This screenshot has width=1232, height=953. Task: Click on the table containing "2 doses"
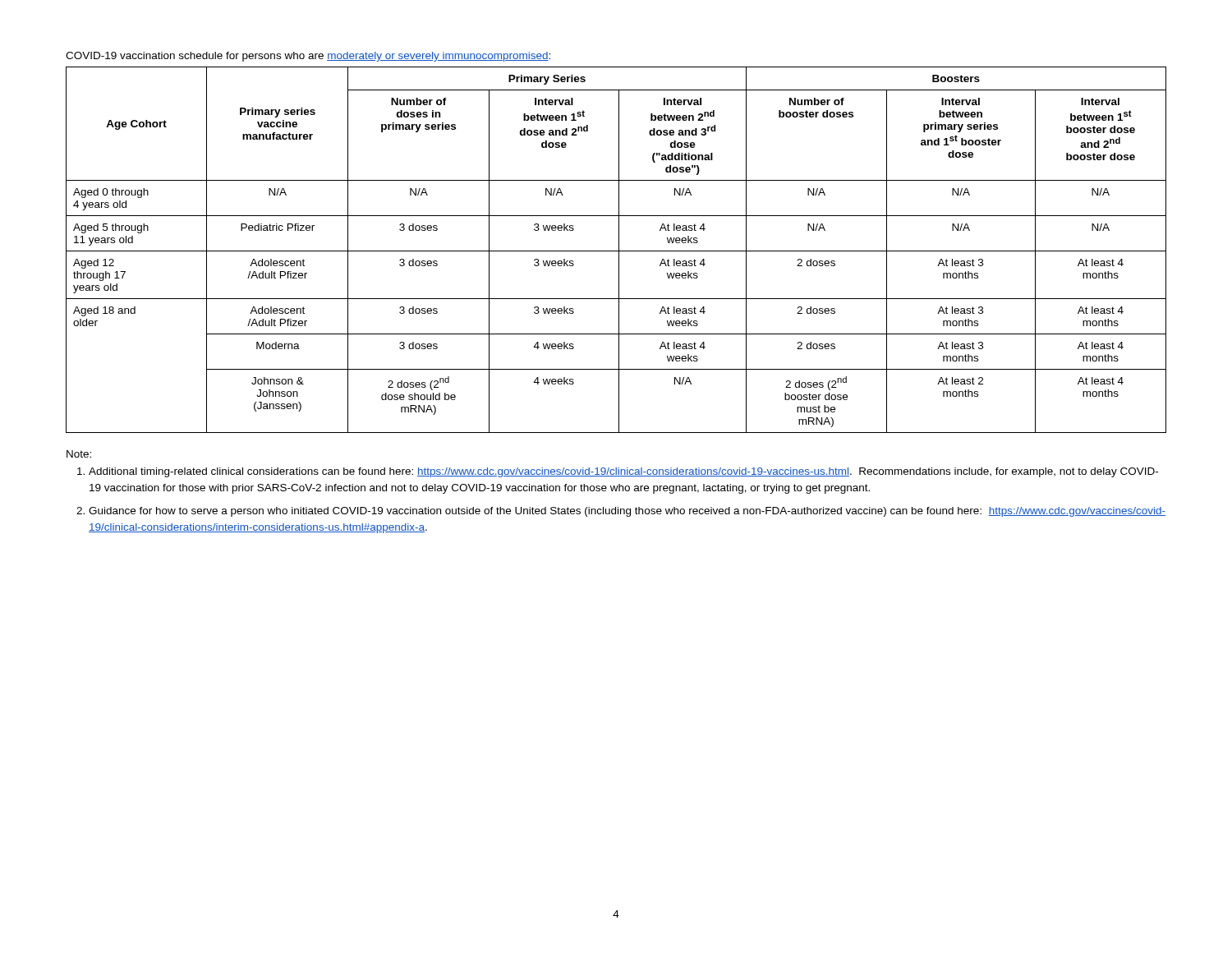pyautogui.click(x=616, y=250)
